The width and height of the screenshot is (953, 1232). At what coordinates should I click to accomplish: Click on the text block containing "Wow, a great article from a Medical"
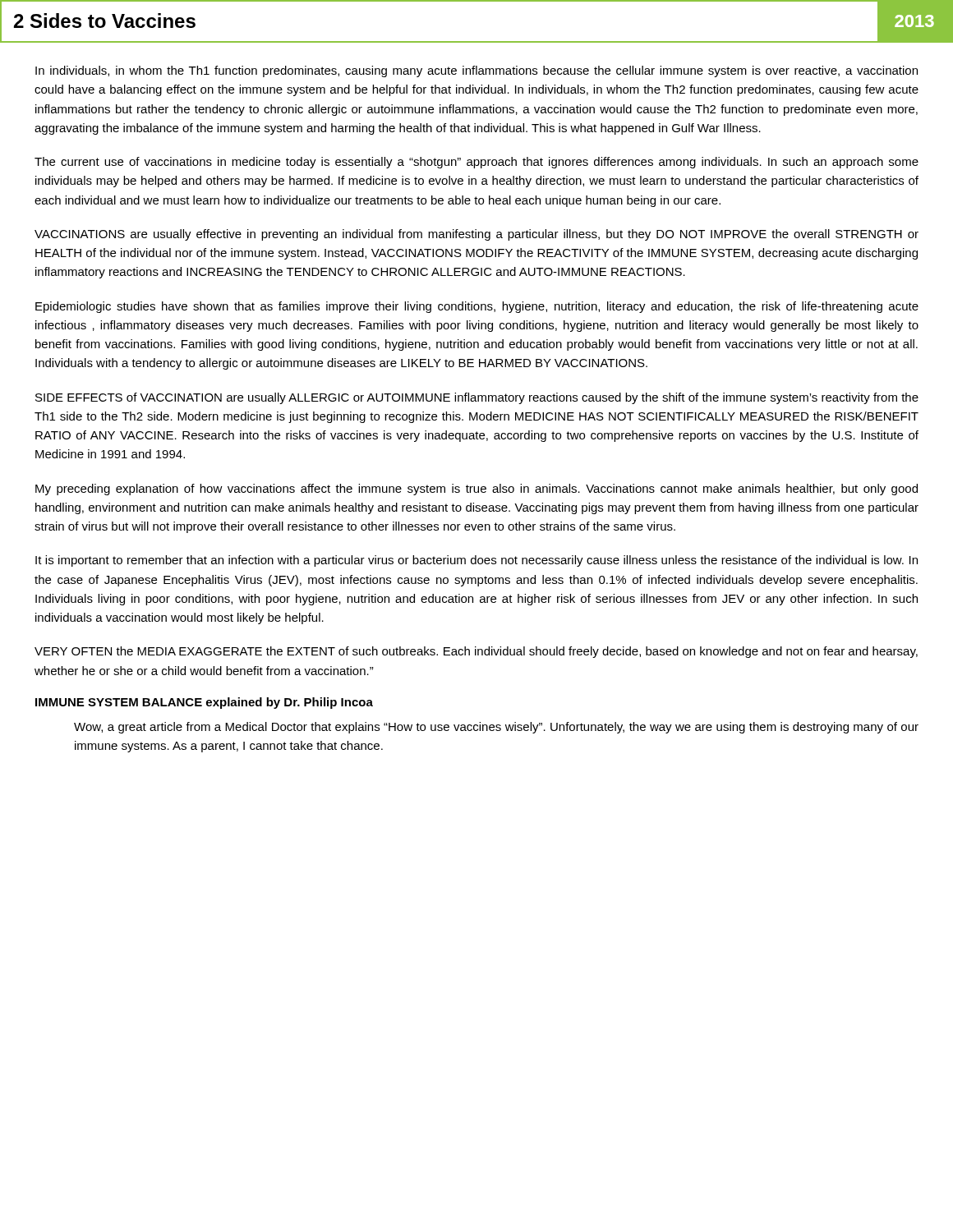(x=496, y=736)
